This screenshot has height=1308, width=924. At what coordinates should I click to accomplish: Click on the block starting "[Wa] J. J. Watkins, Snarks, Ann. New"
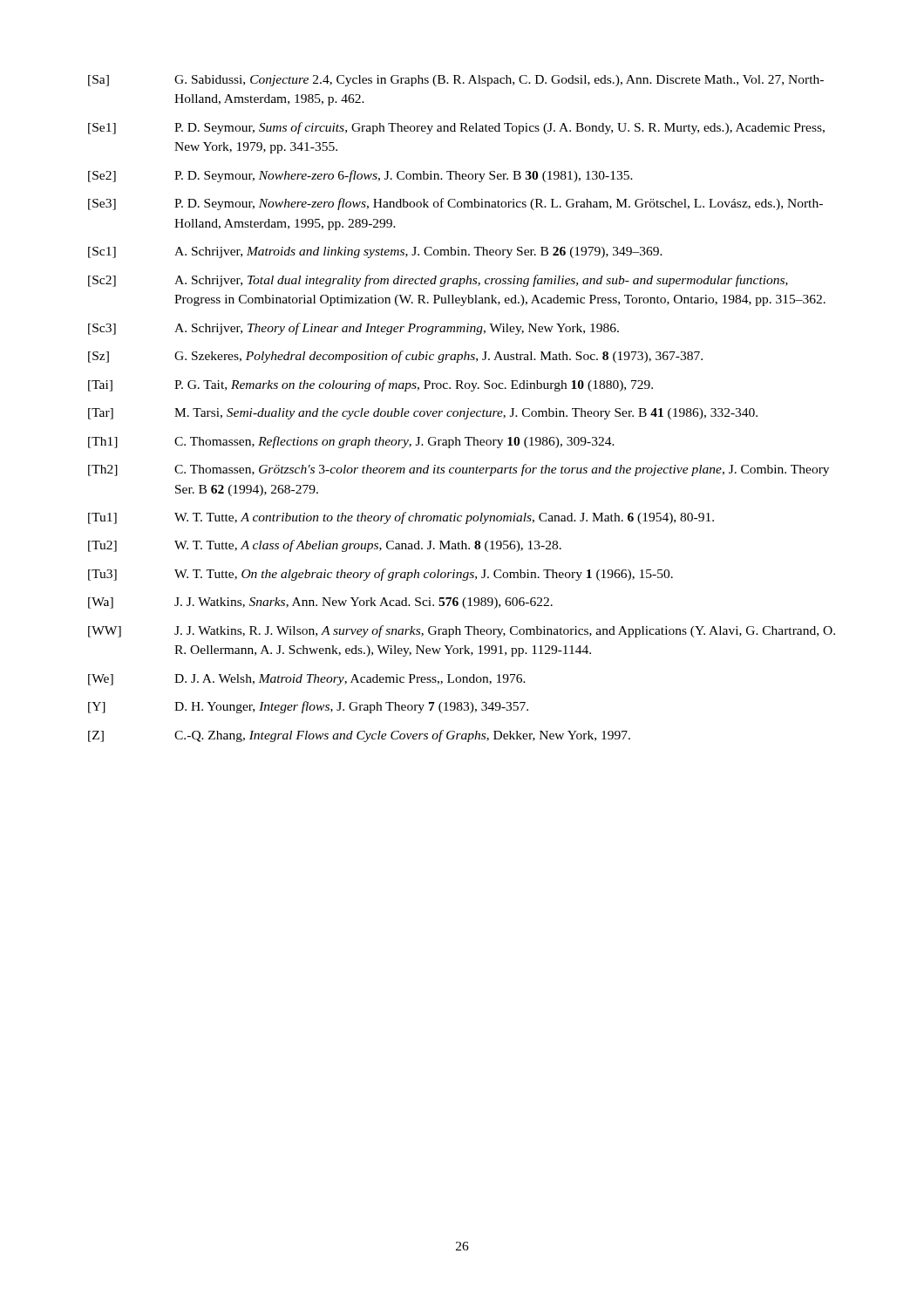click(x=462, y=607)
